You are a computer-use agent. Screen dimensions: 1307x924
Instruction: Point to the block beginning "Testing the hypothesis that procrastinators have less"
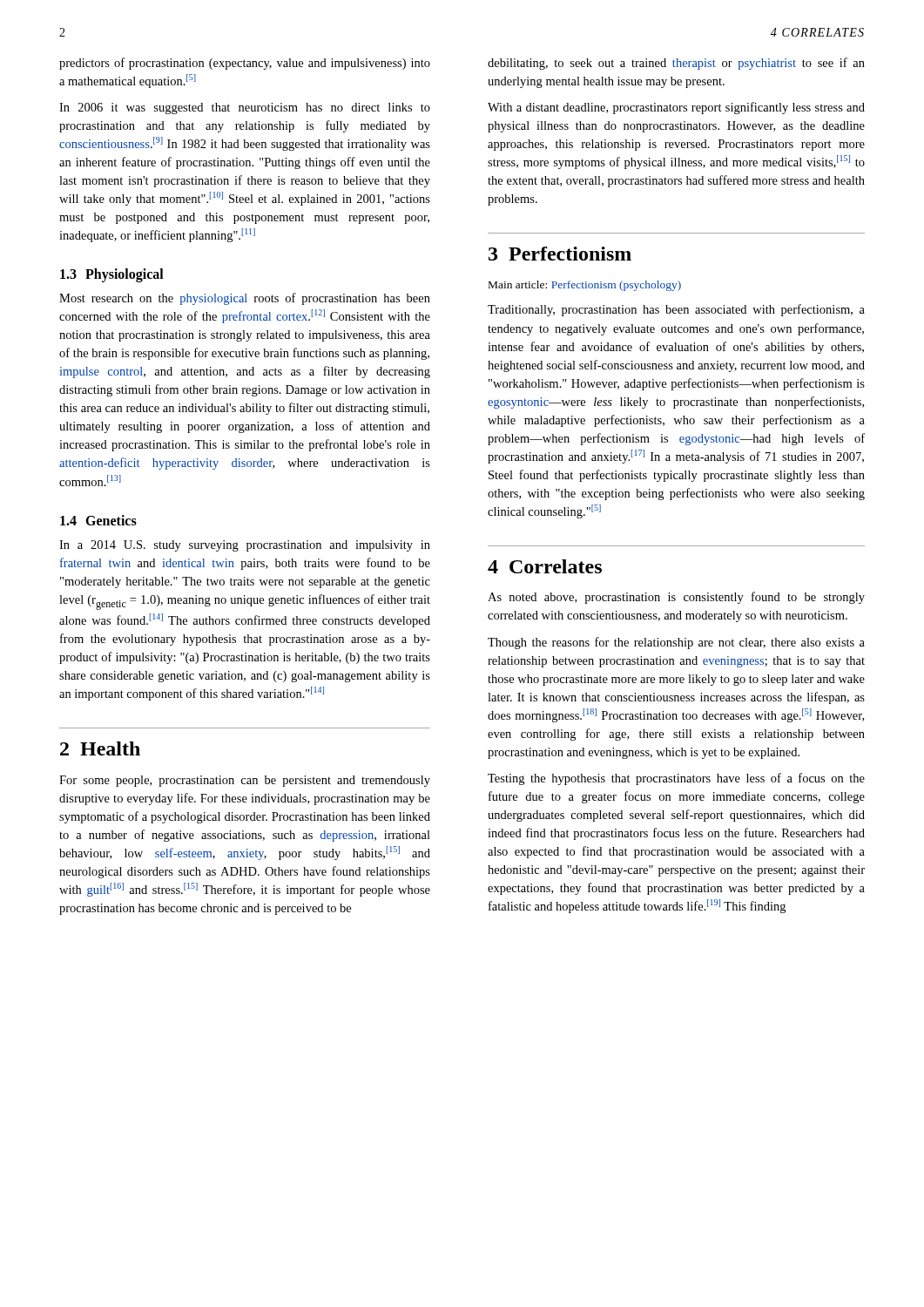pyautogui.click(x=676, y=842)
